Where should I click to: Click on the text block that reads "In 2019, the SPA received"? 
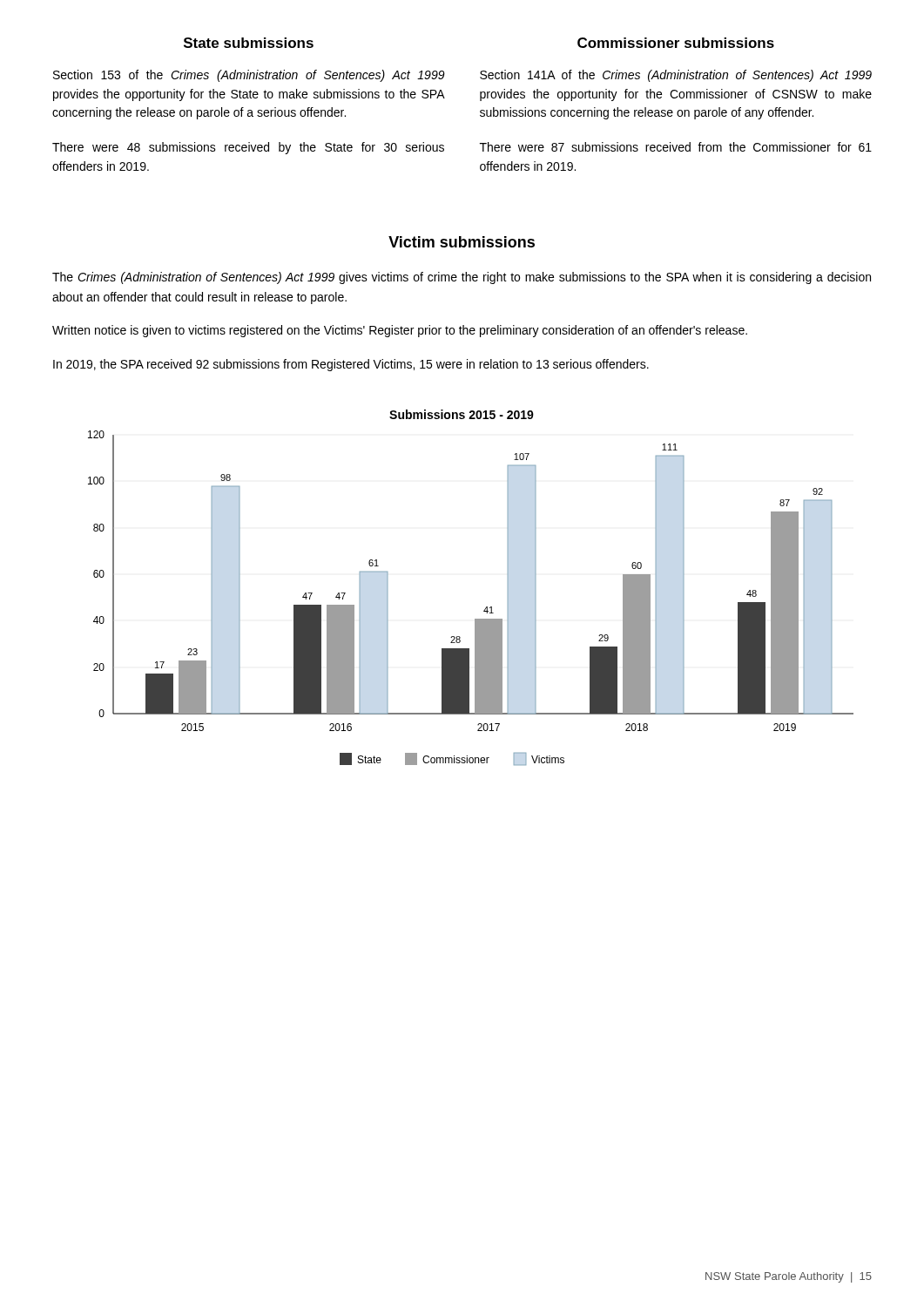tap(462, 364)
